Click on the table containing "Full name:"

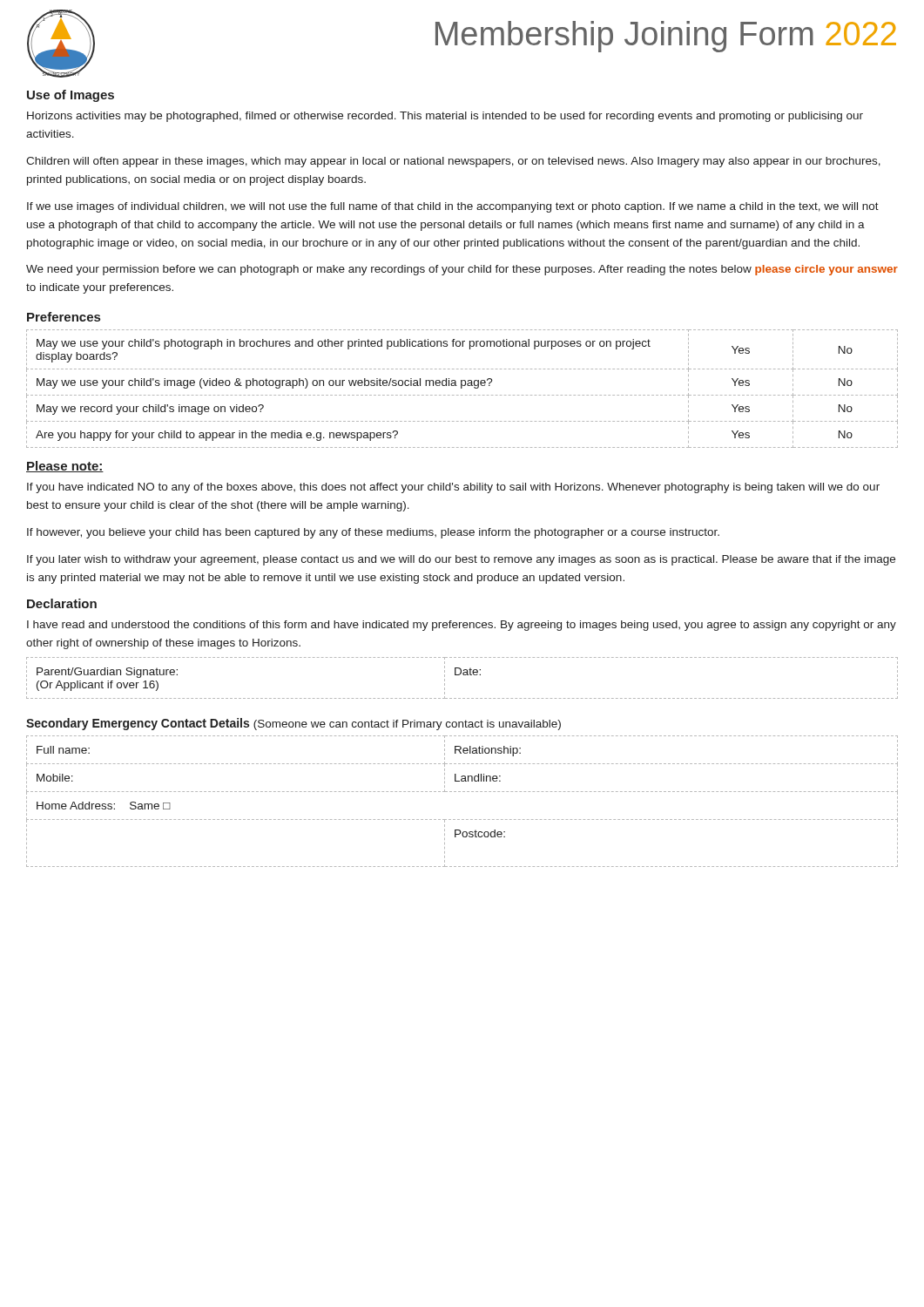pyautogui.click(x=462, y=801)
